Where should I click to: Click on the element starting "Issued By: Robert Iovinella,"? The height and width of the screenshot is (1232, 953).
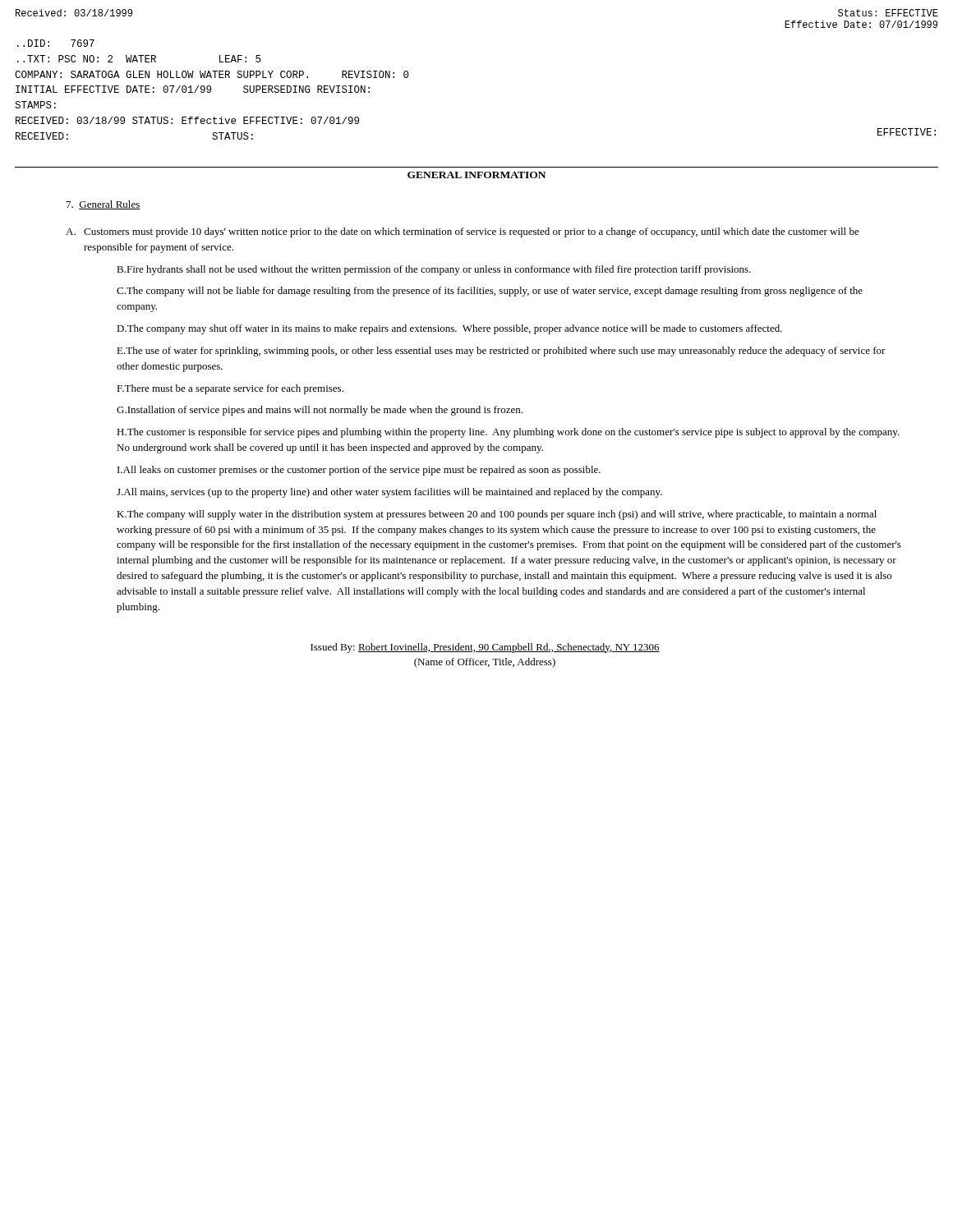[485, 654]
